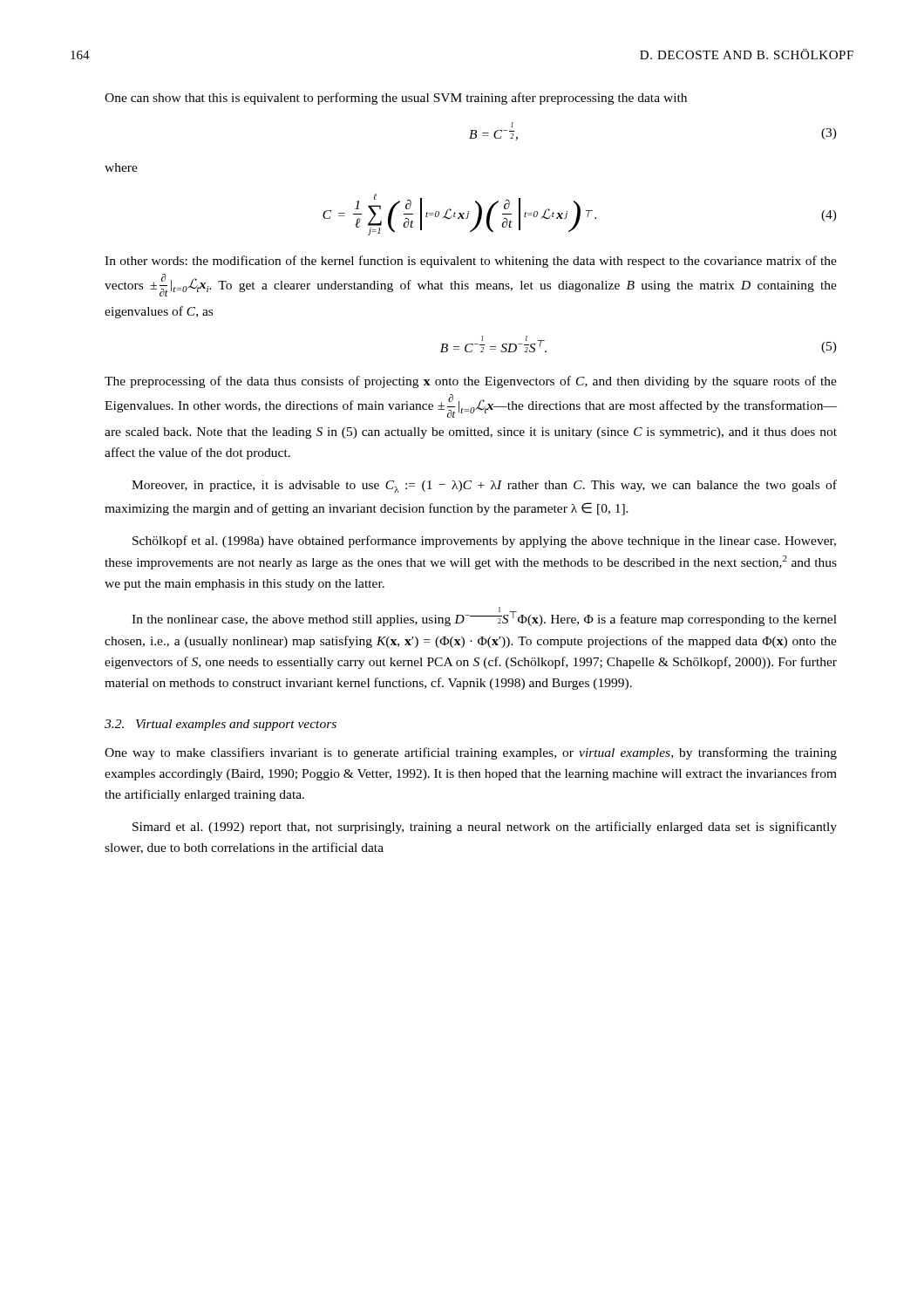The height and width of the screenshot is (1308, 924).
Task: Find the block starting "The preprocessing of the data thus consists"
Action: pos(471,532)
